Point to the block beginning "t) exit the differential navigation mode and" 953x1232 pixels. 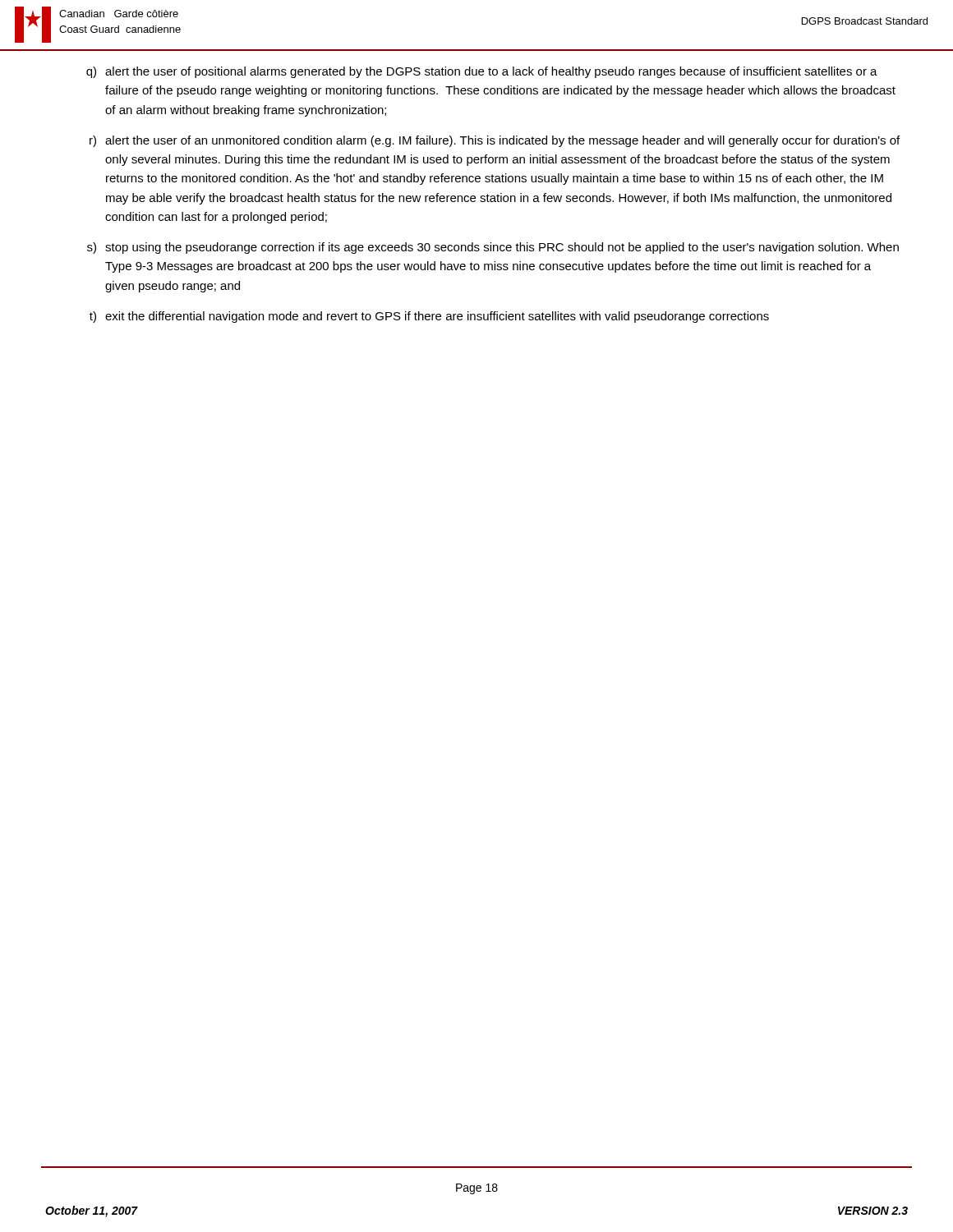point(485,316)
